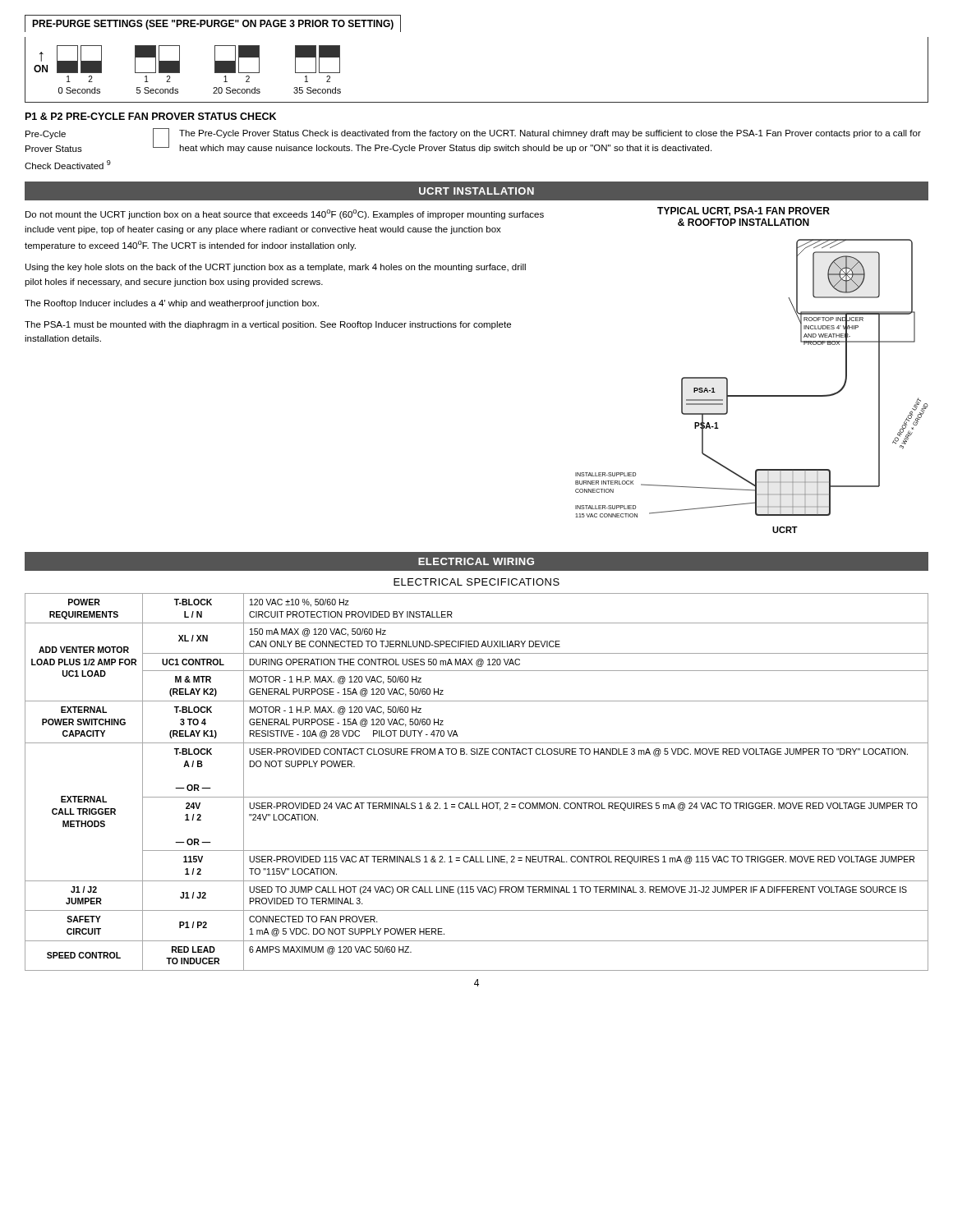Viewport: 953px width, 1232px height.
Task: Click on the engineering diagram
Action: [x=743, y=375]
